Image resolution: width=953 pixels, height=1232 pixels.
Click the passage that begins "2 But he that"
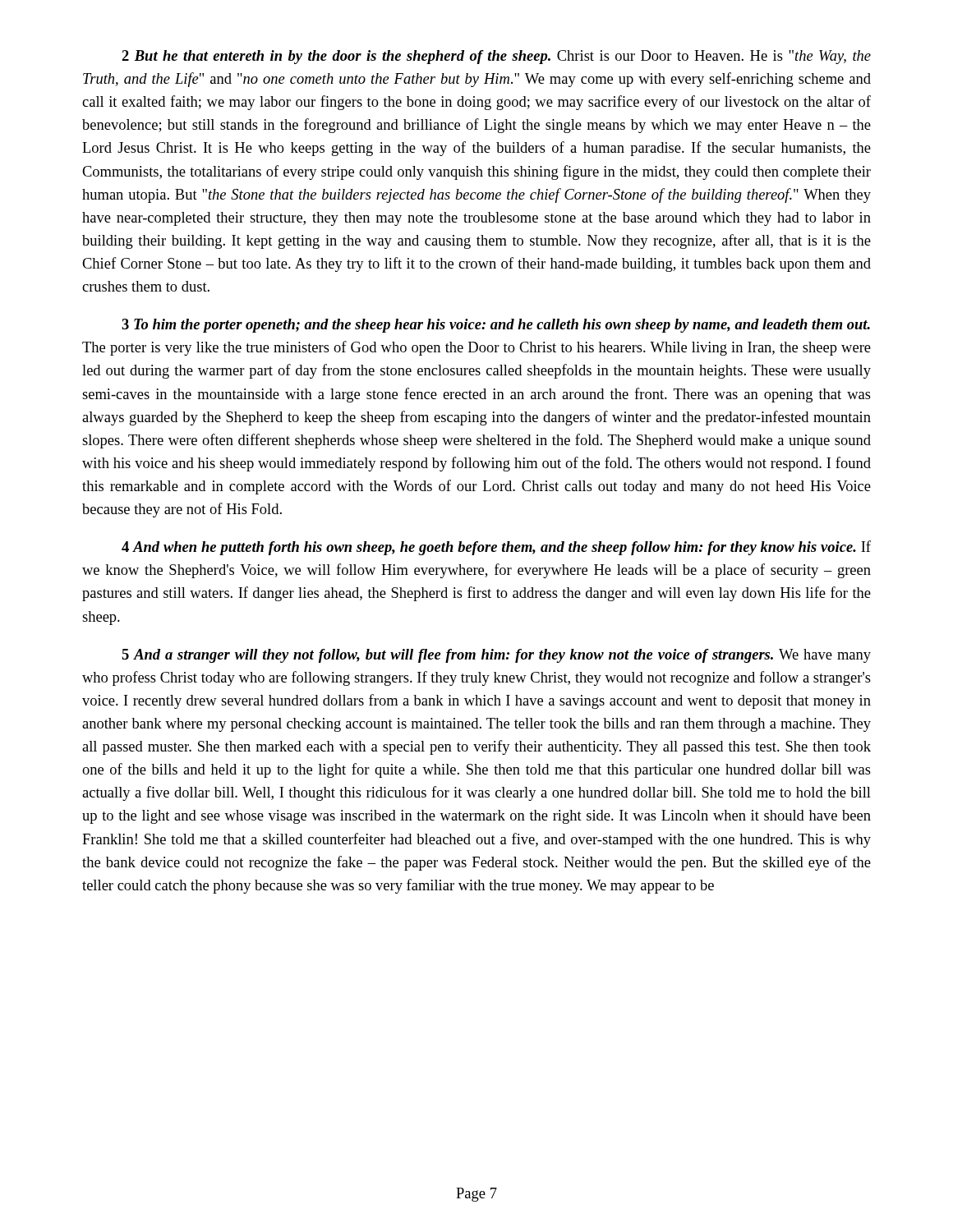(476, 171)
